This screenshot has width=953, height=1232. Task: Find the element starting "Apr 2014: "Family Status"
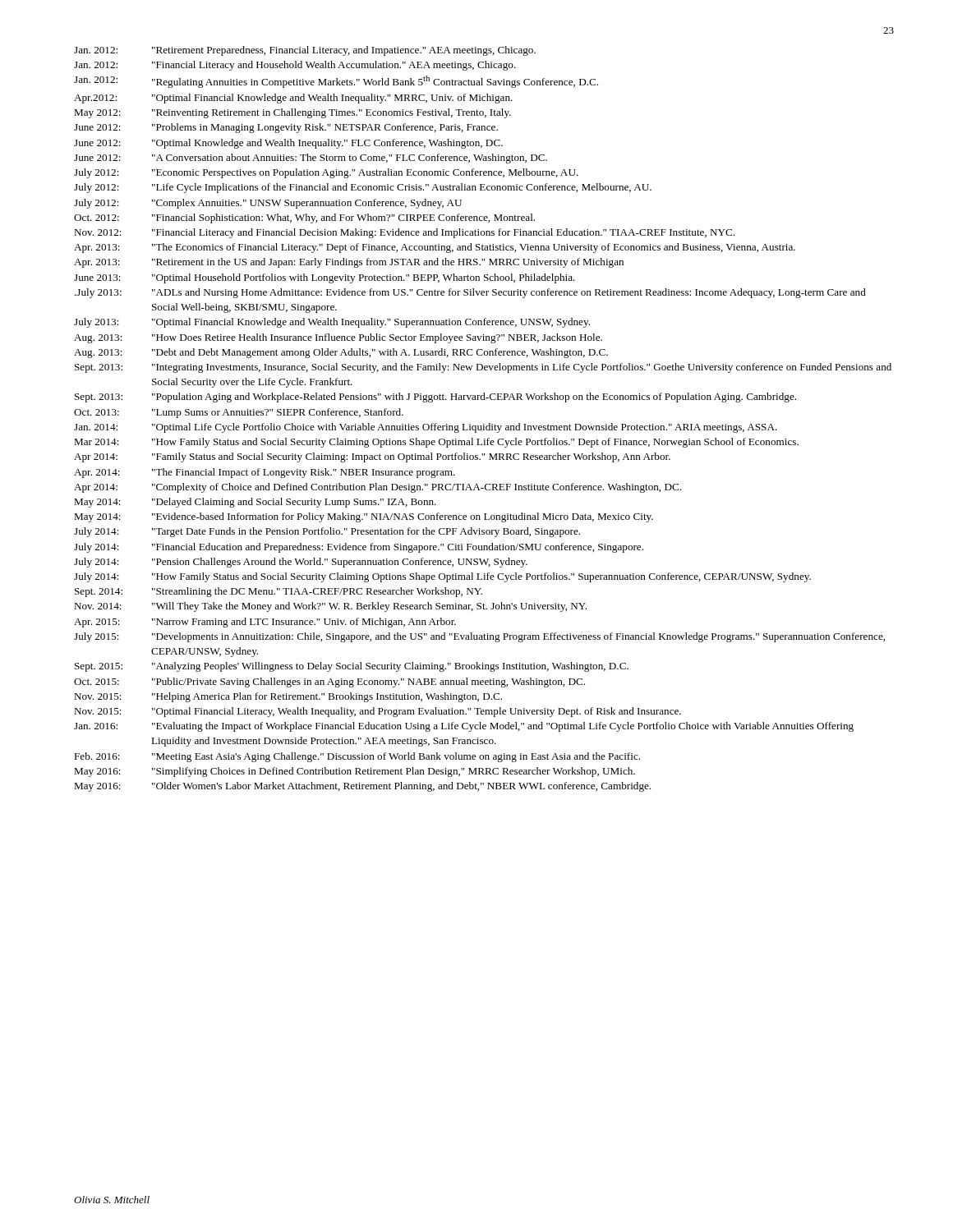[x=484, y=457]
